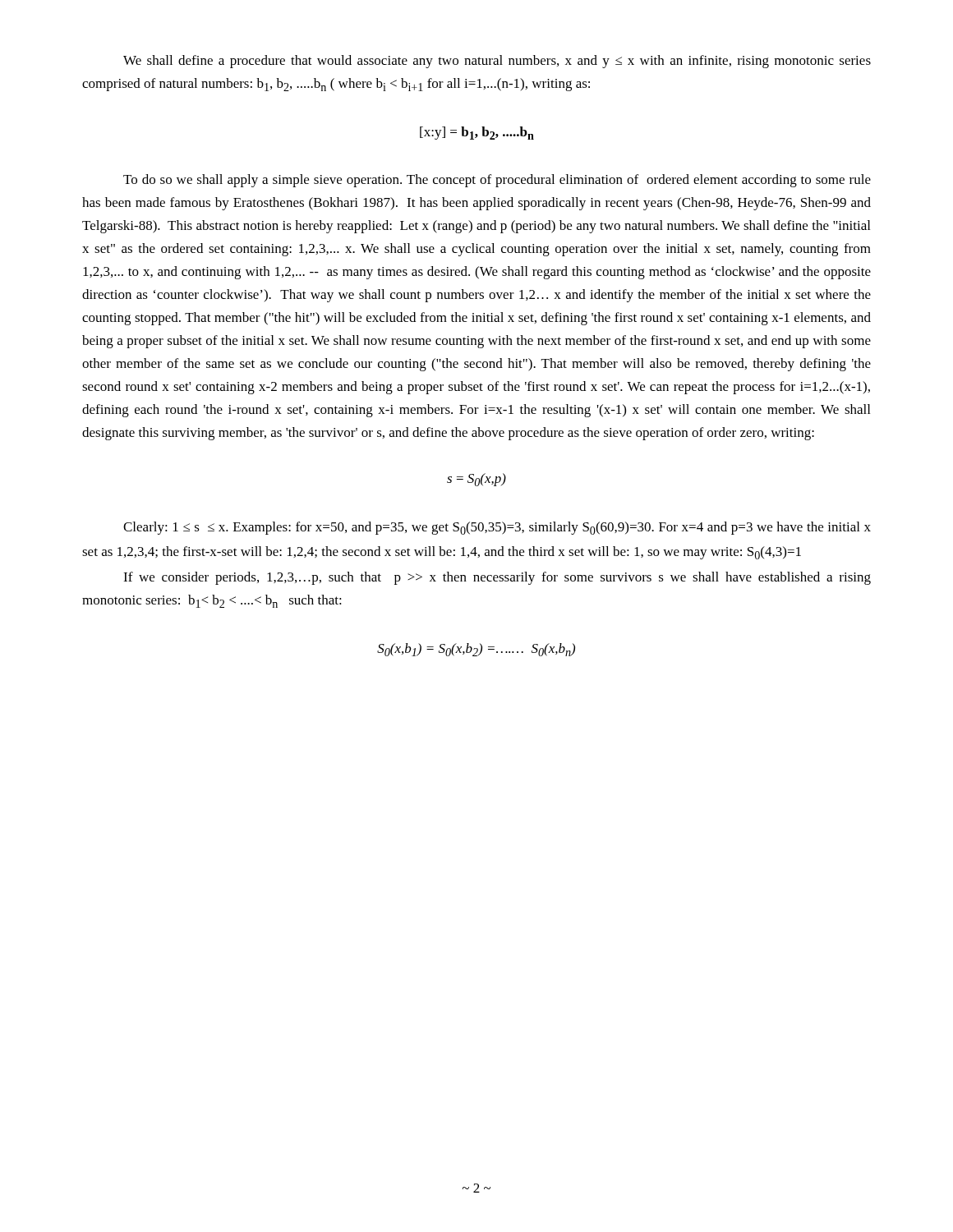
Task: Click on the passage starting "Clearly: 1 ≤ s ≤ x. Examples:"
Action: tap(476, 541)
